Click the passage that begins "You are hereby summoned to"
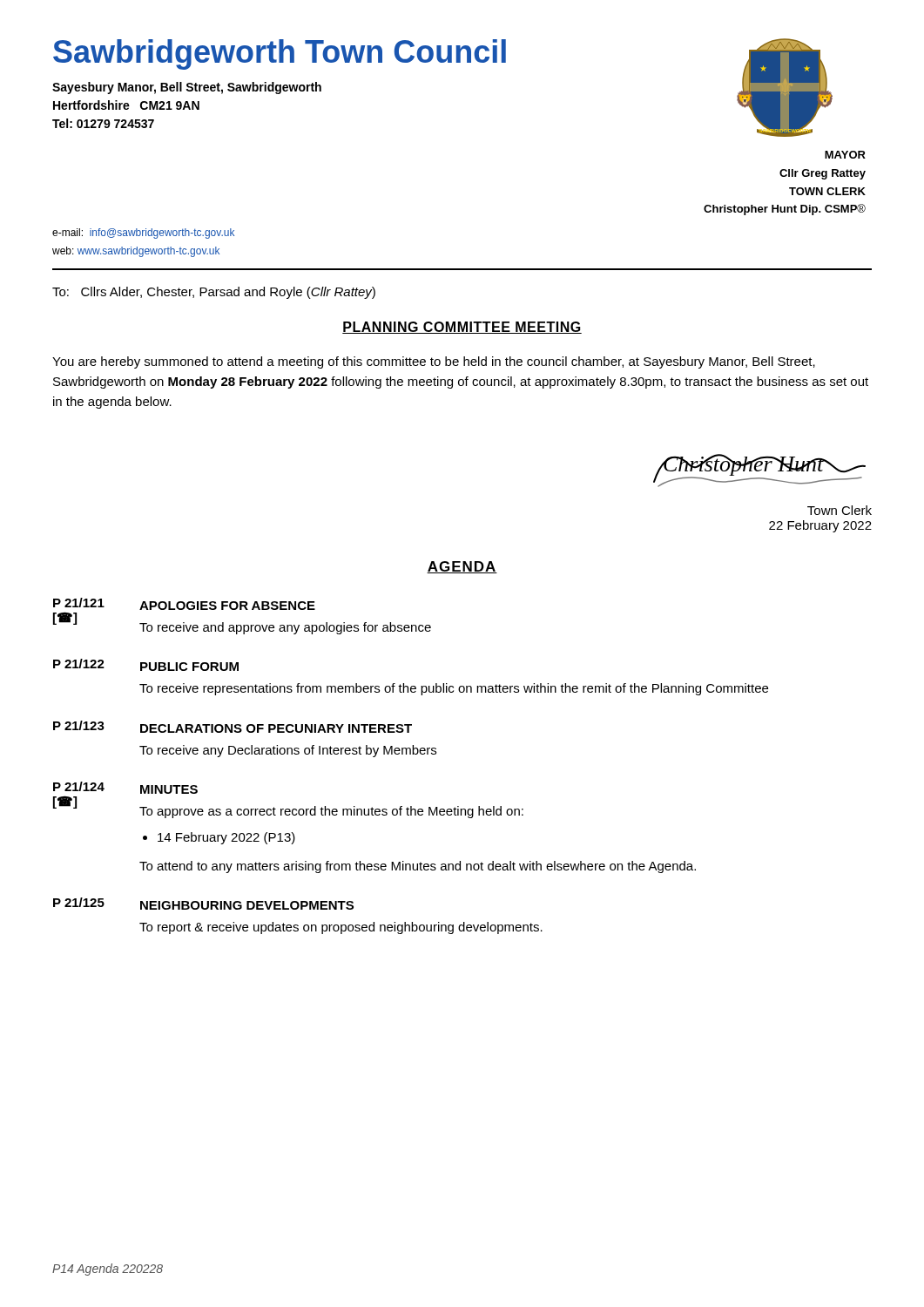The image size is (924, 1307). click(x=462, y=381)
